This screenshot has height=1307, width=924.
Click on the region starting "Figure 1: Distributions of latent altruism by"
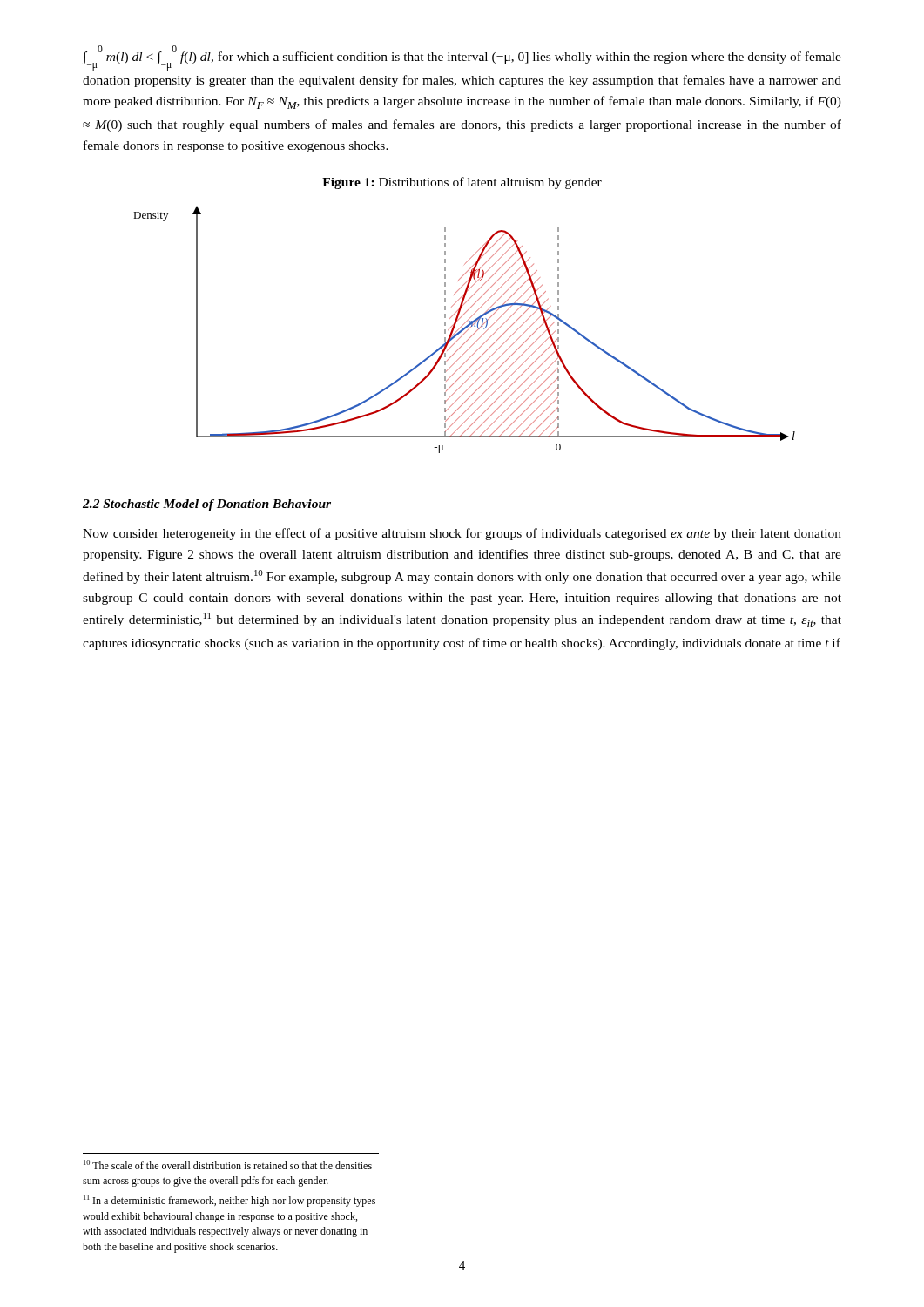(x=462, y=182)
